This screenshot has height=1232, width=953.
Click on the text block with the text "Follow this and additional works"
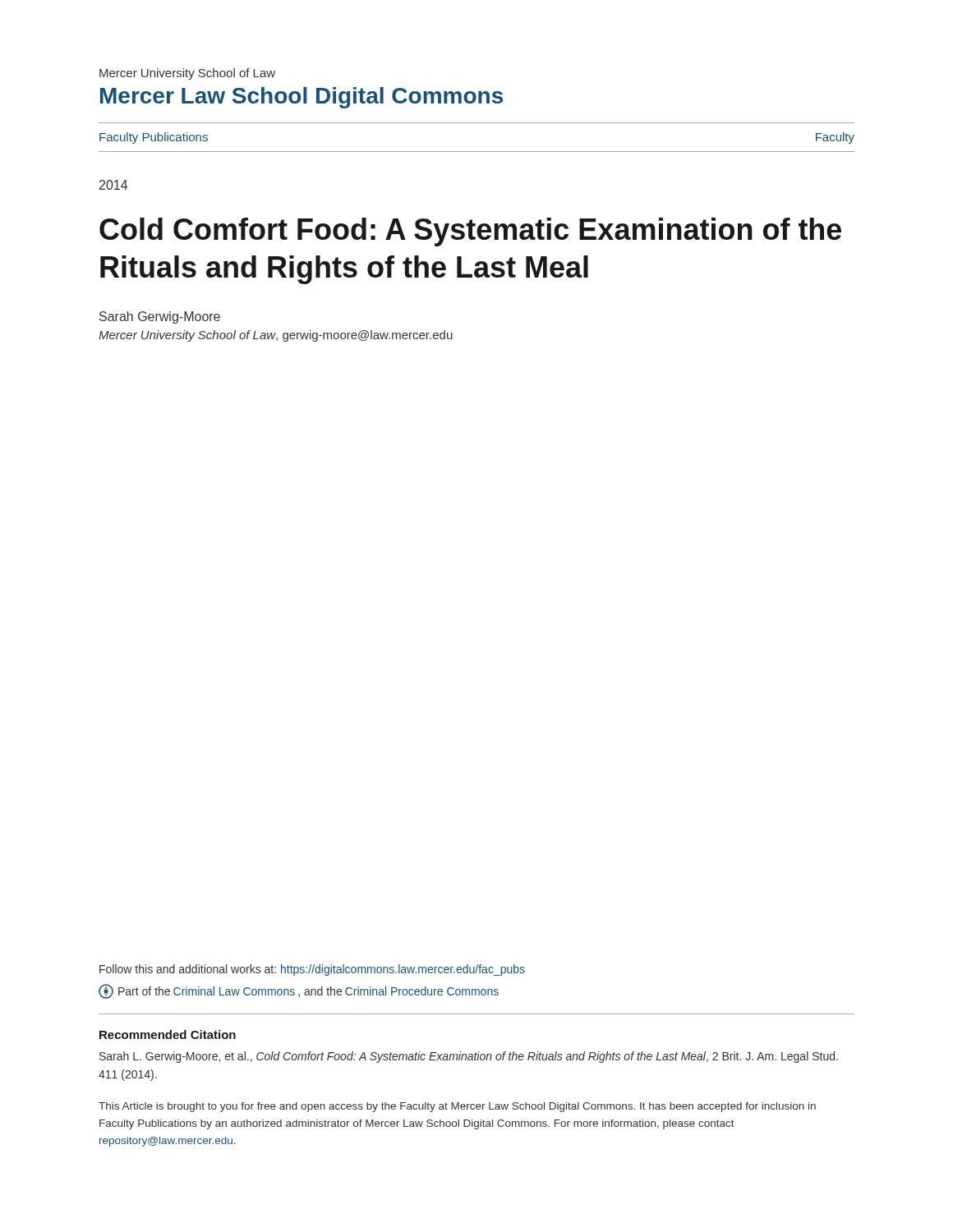(312, 969)
